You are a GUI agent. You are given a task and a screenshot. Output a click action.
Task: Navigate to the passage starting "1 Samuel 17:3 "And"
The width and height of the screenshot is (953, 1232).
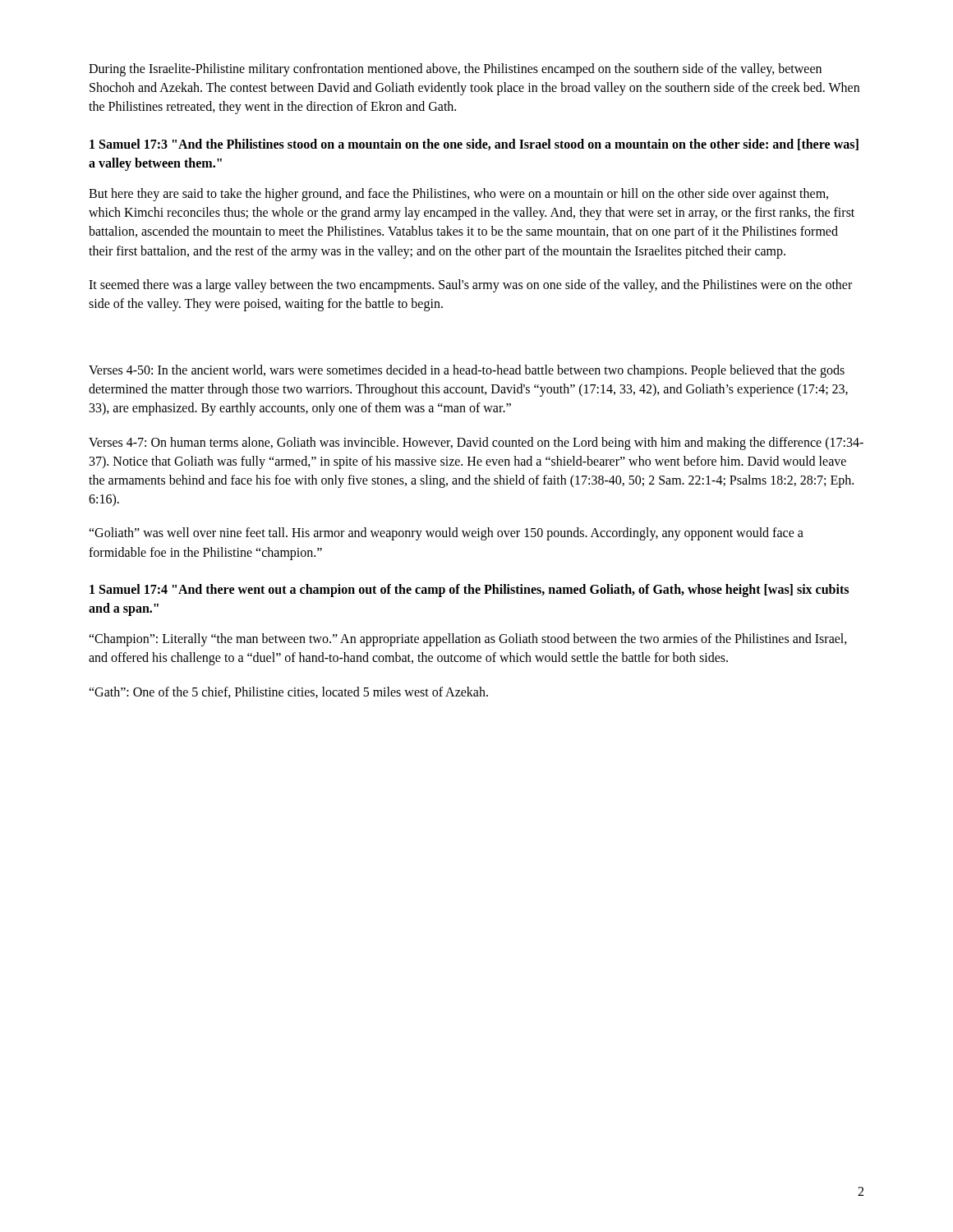tap(474, 153)
